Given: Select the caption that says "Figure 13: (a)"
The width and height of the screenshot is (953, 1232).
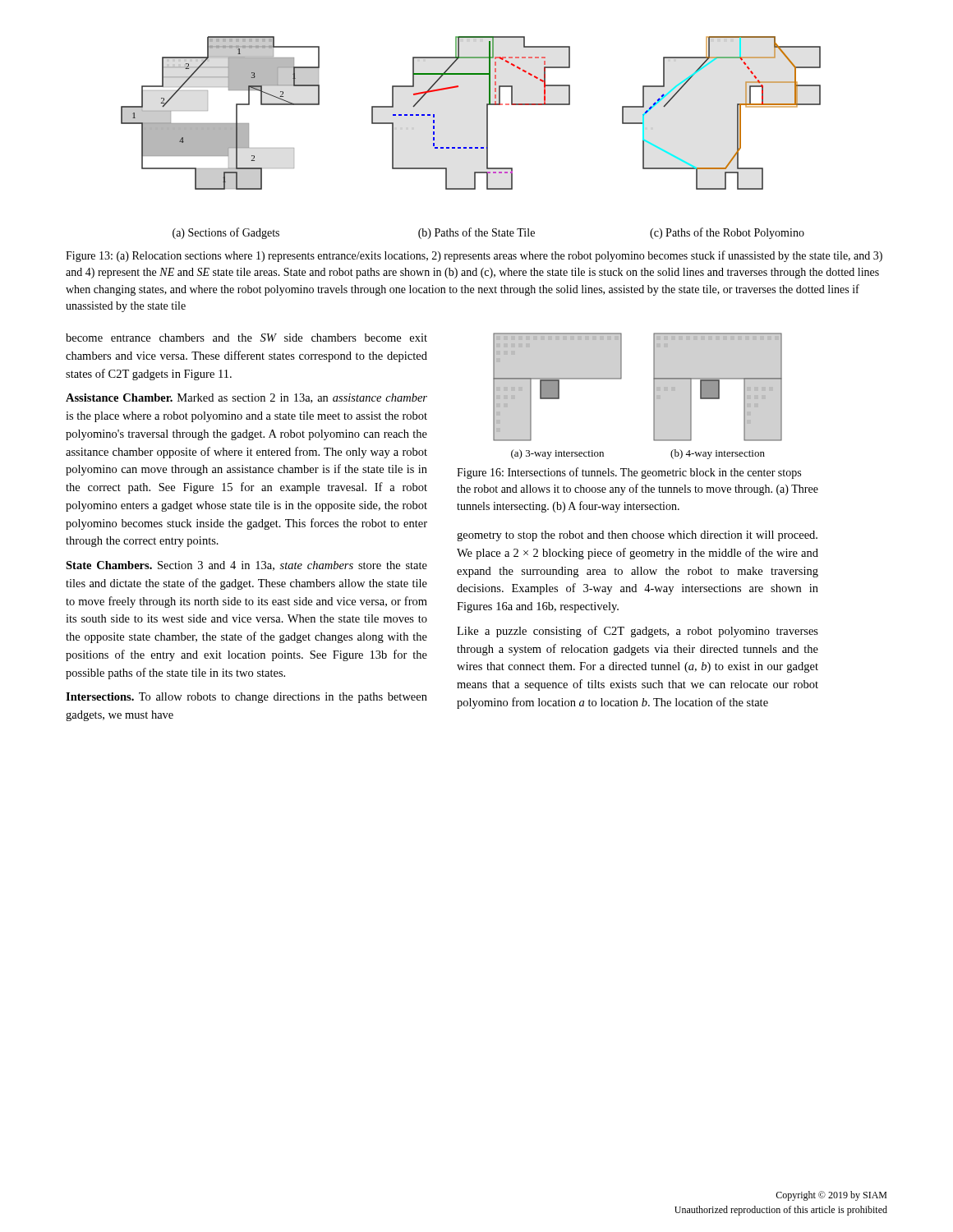Looking at the screenshot, I should click(474, 281).
